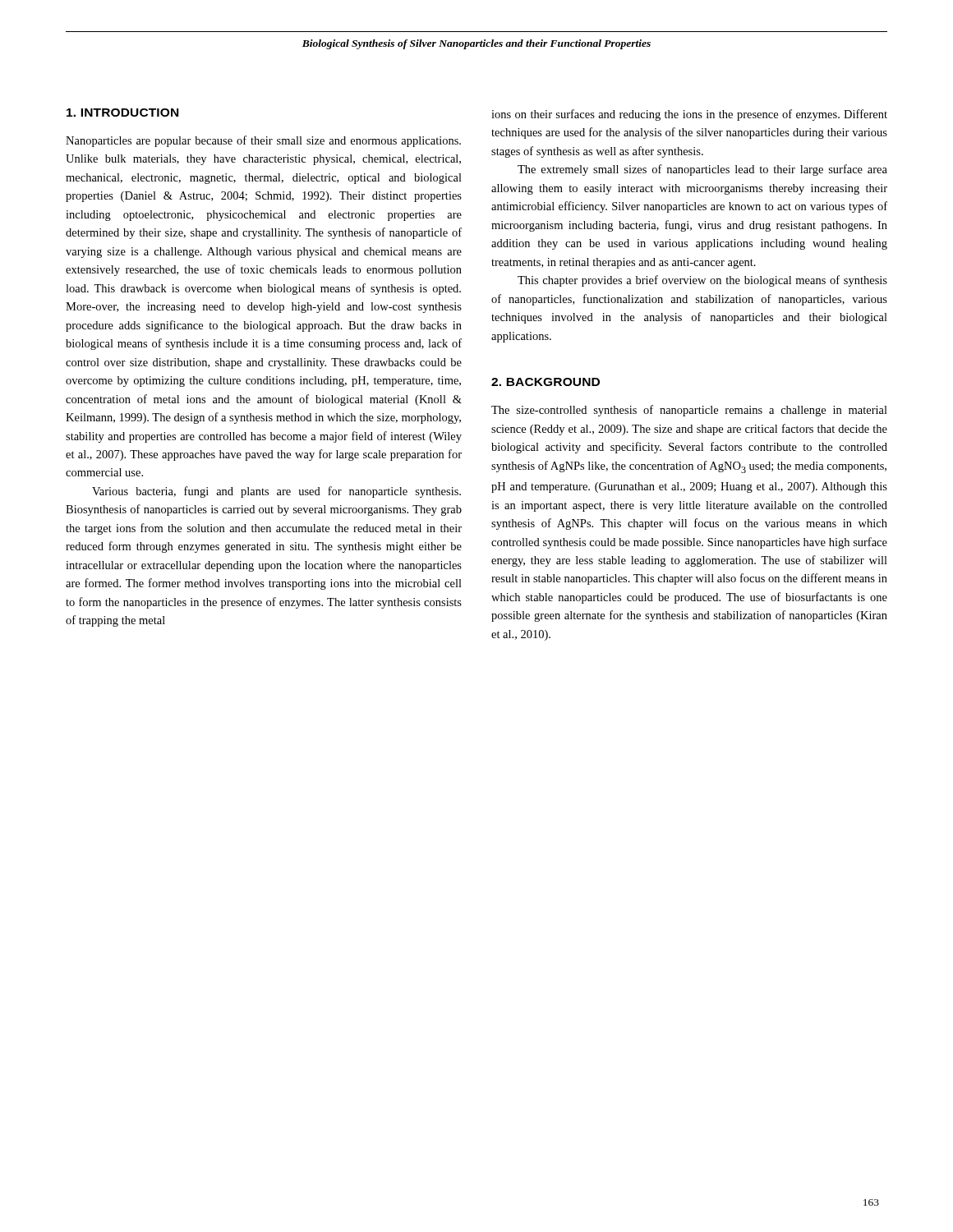Click on the text block that reads "The size-controlled synthesis"
953x1232 pixels.
pos(689,522)
